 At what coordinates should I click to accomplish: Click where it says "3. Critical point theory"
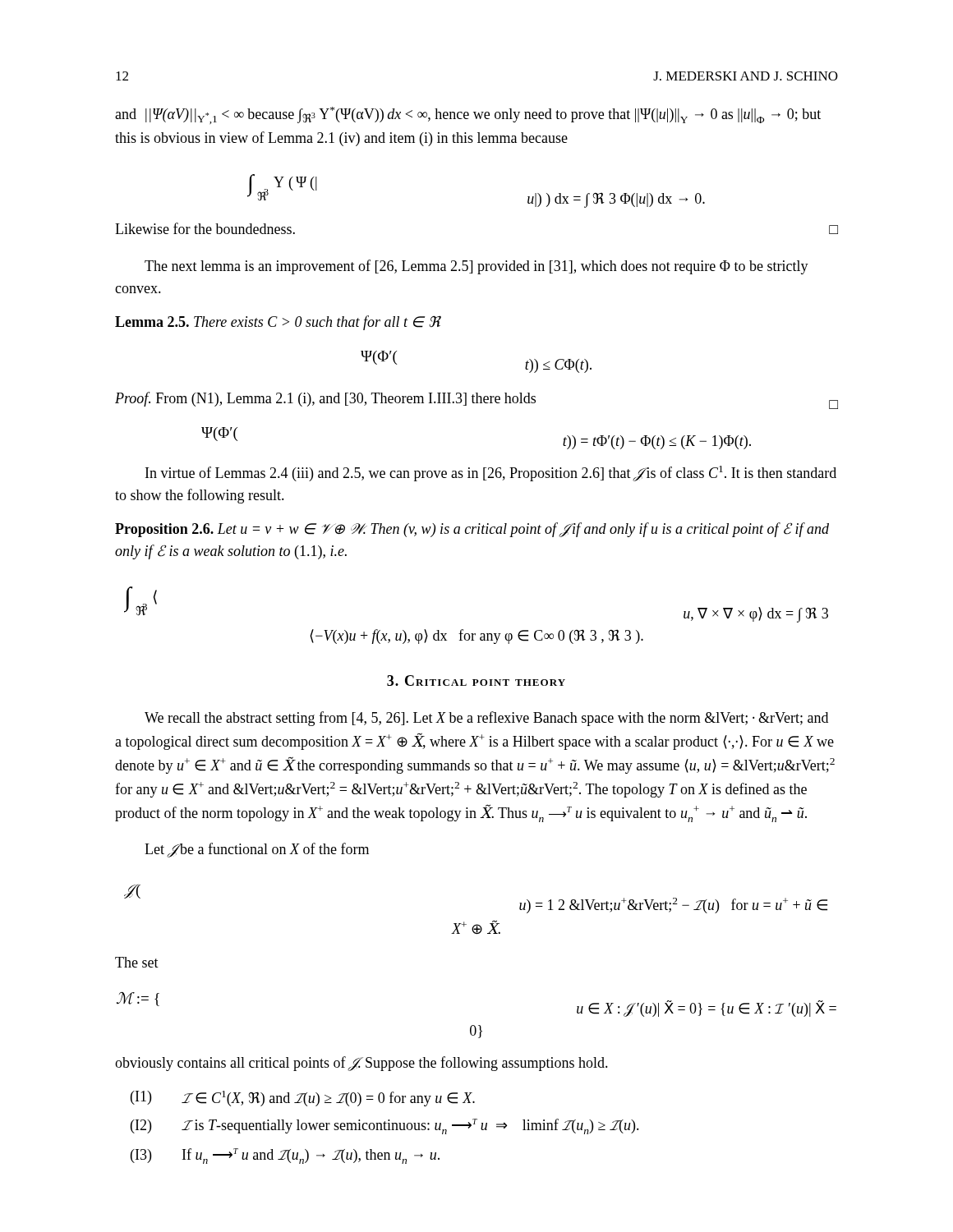(476, 681)
